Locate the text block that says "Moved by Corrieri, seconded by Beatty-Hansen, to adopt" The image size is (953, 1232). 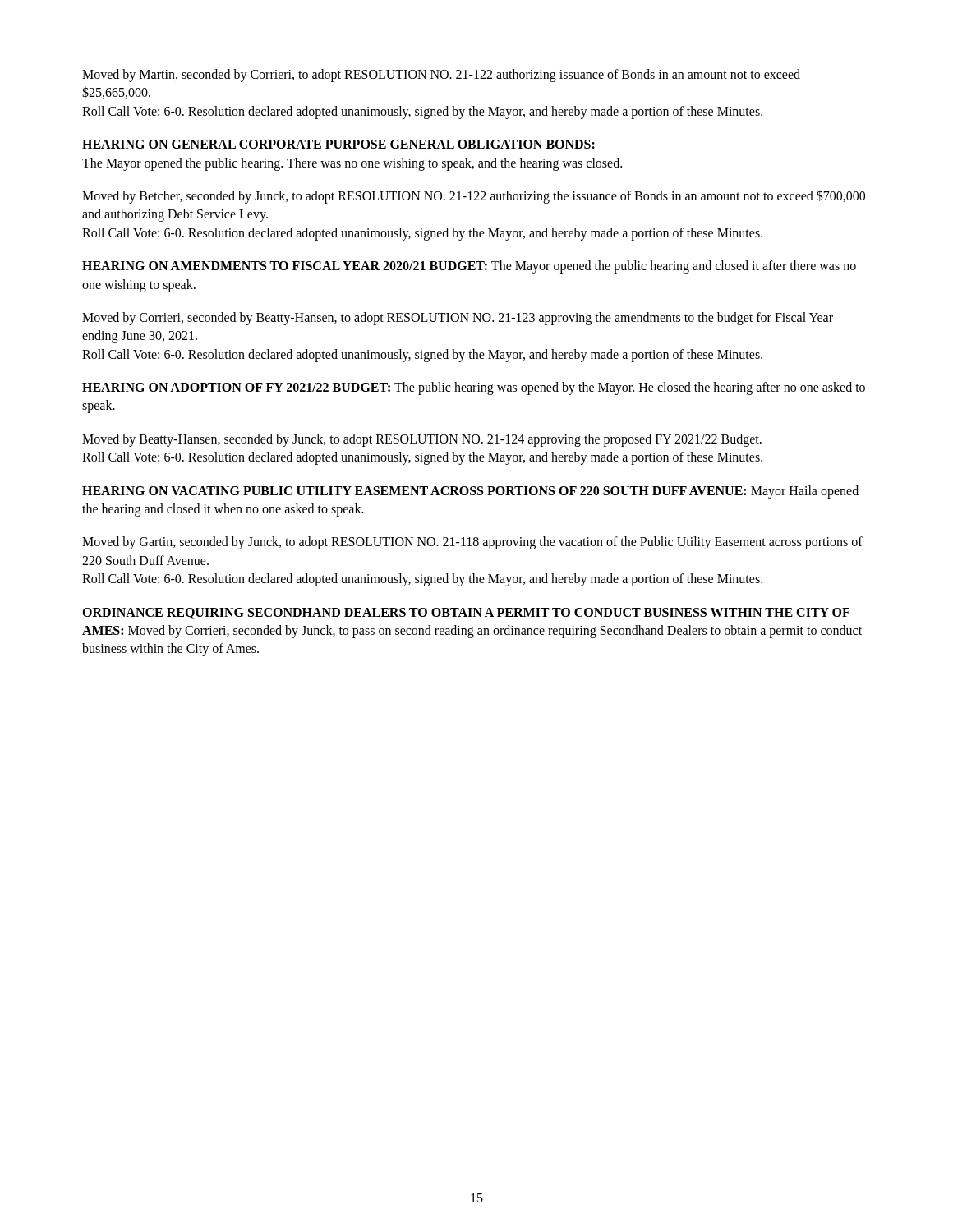point(458,319)
